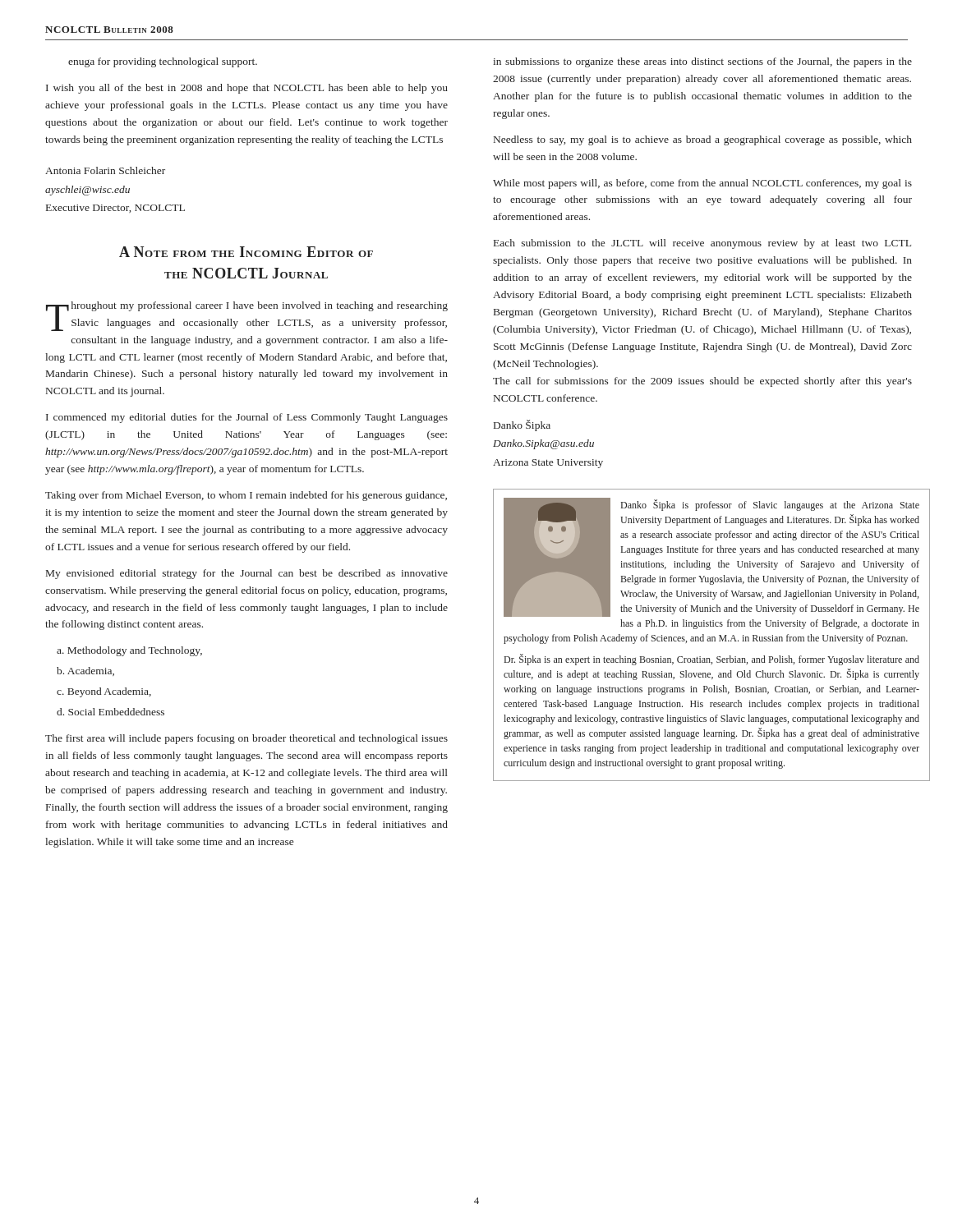The image size is (953, 1232).
Task: Find the text block with the text "Taking over from Michael Everson,"
Action: point(246,521)
